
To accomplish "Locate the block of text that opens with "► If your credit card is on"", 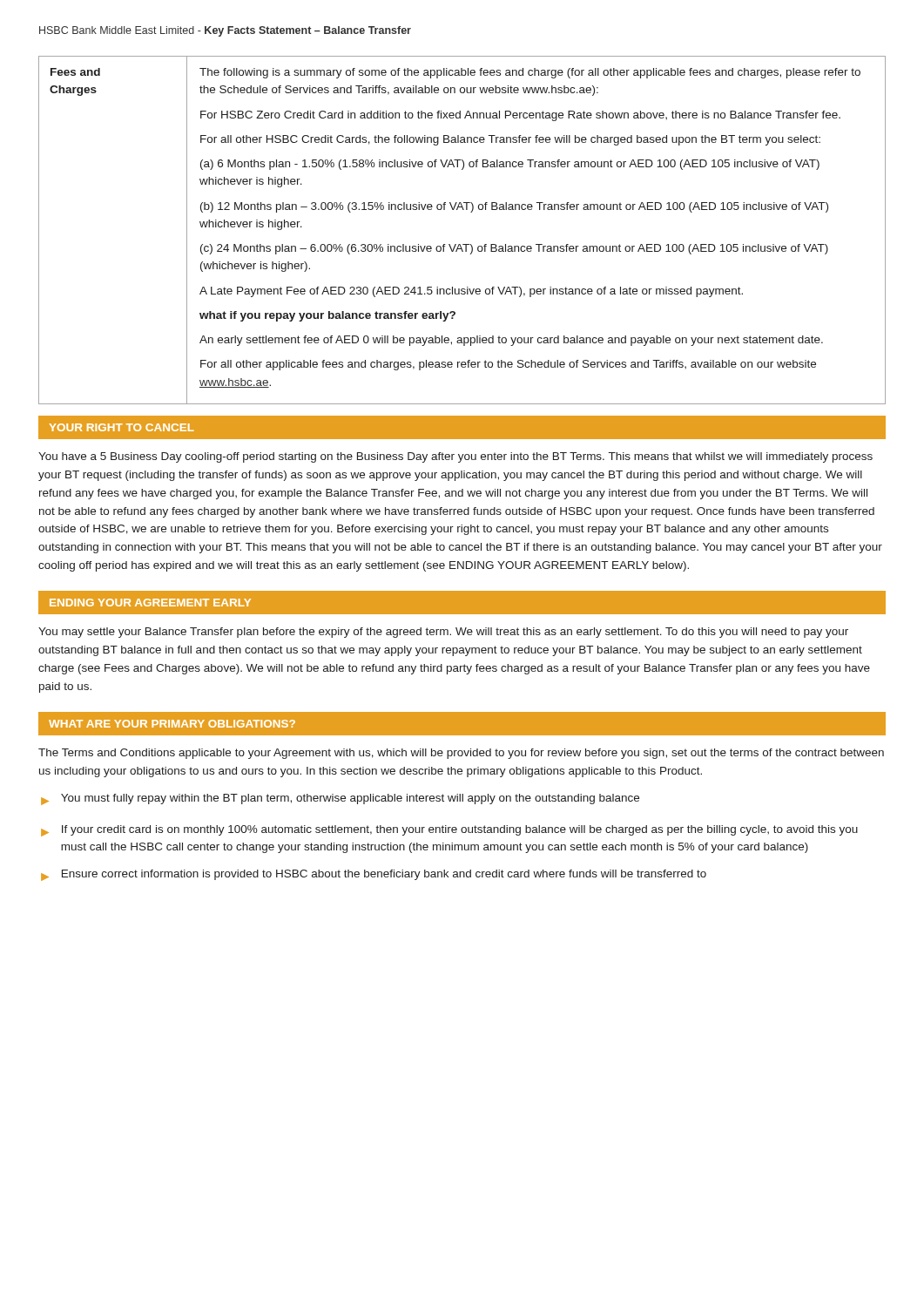I will 462,839.
